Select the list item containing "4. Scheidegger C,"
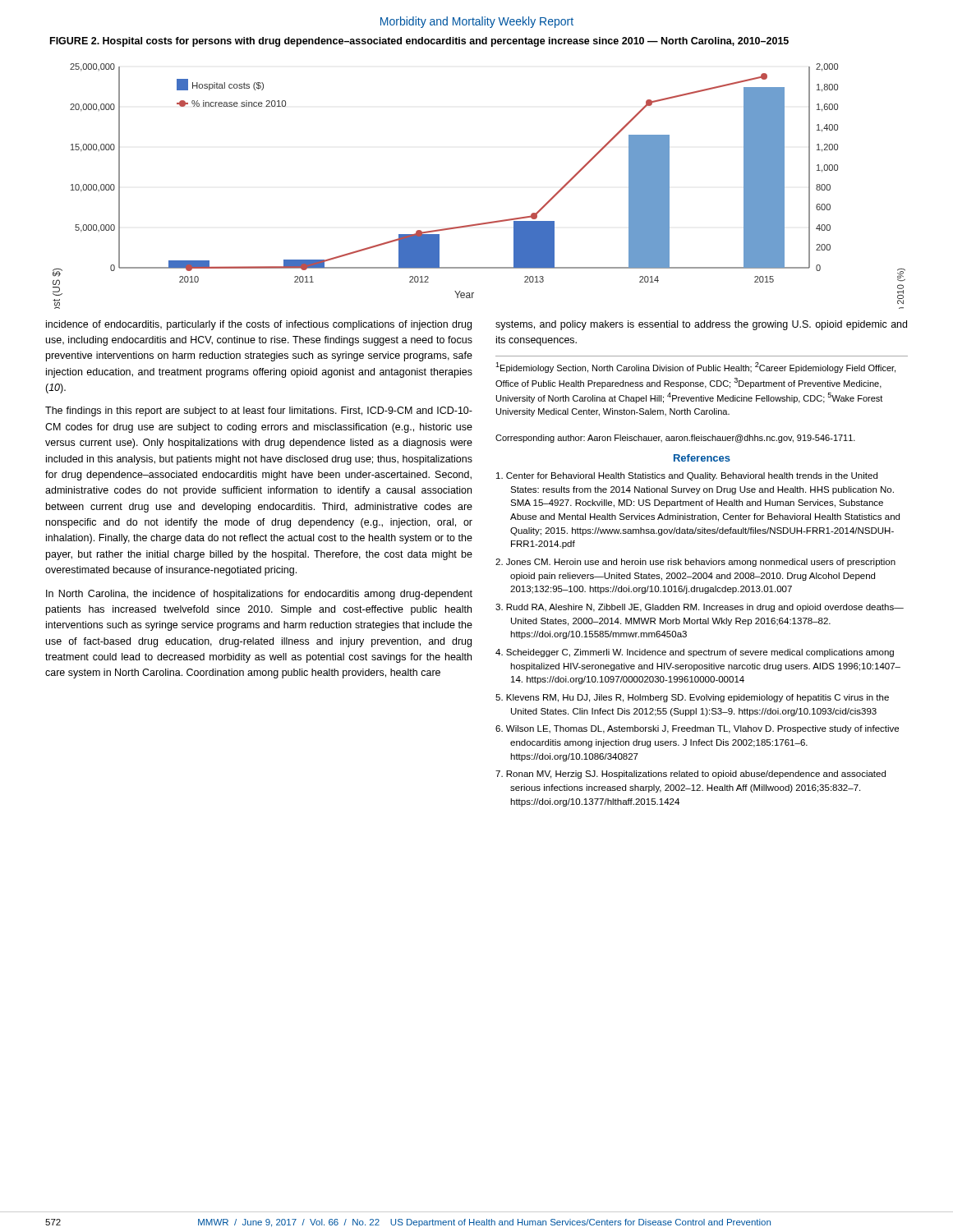953x1232 pixels. 698,666
